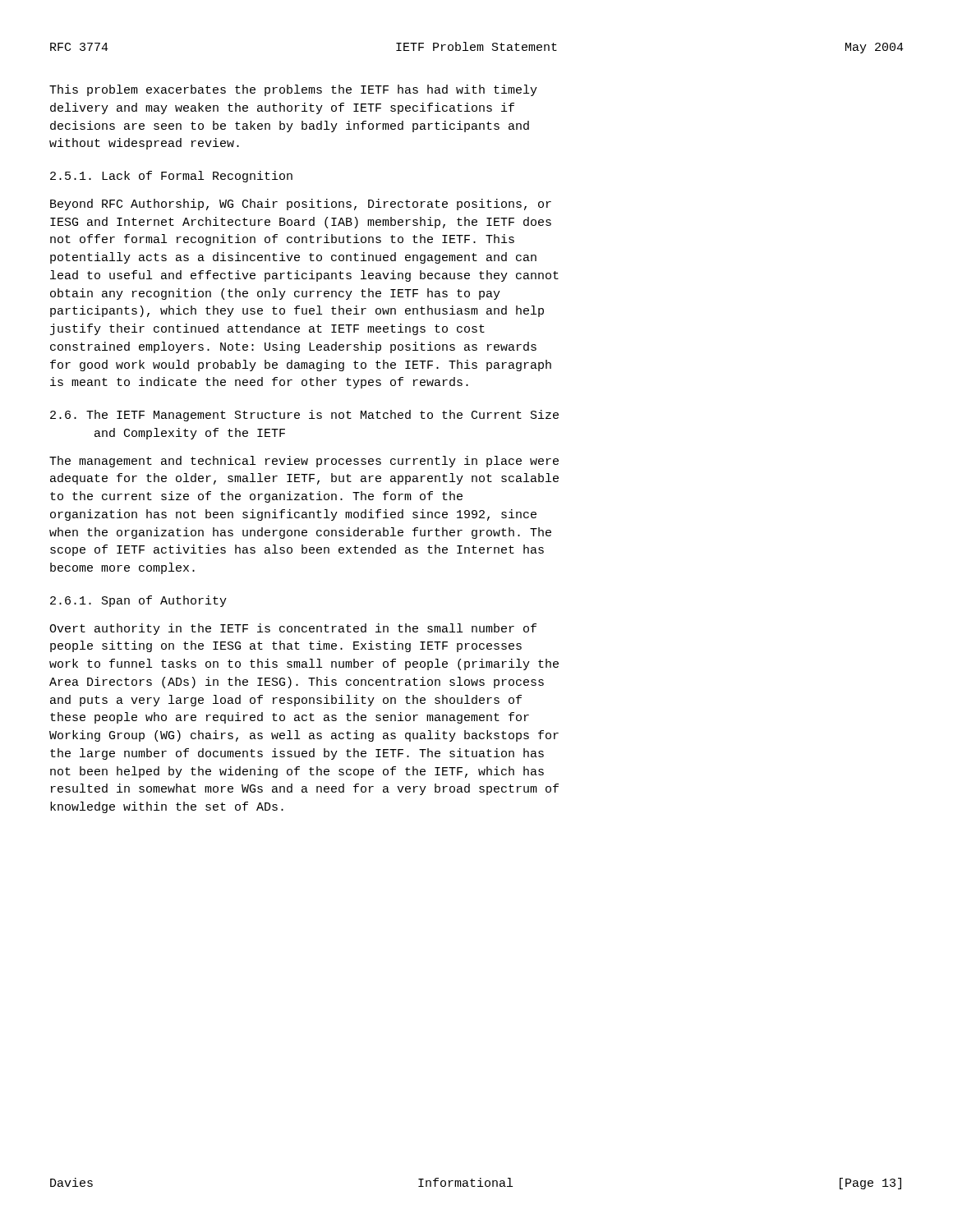Locate the text "2.5.1. Lack of Formal Recognition"
The width and height of the screenshot is (953, 1232).
click(x=171, y=177)
